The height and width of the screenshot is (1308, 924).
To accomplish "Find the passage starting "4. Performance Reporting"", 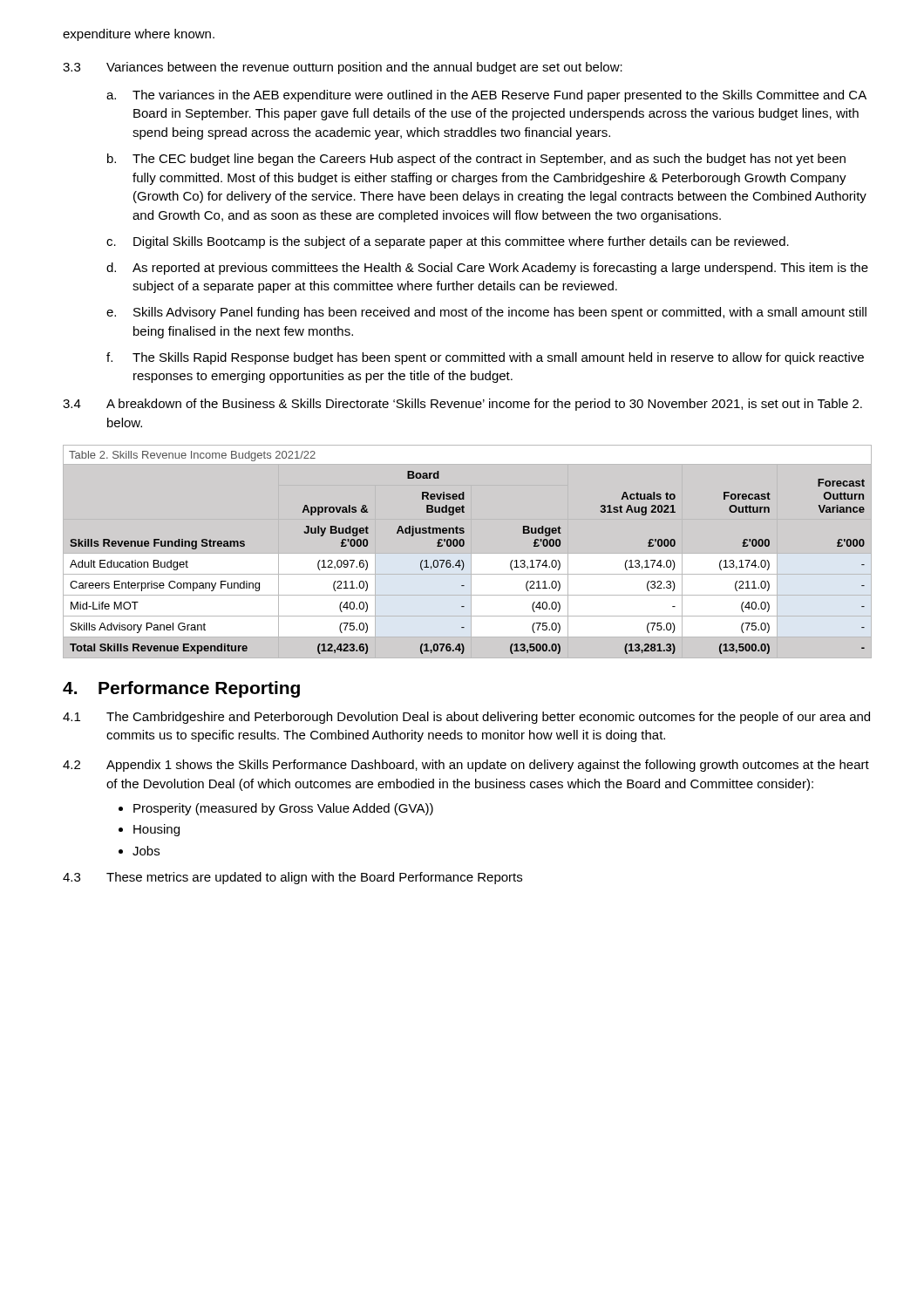I will (x=182, y=688).
